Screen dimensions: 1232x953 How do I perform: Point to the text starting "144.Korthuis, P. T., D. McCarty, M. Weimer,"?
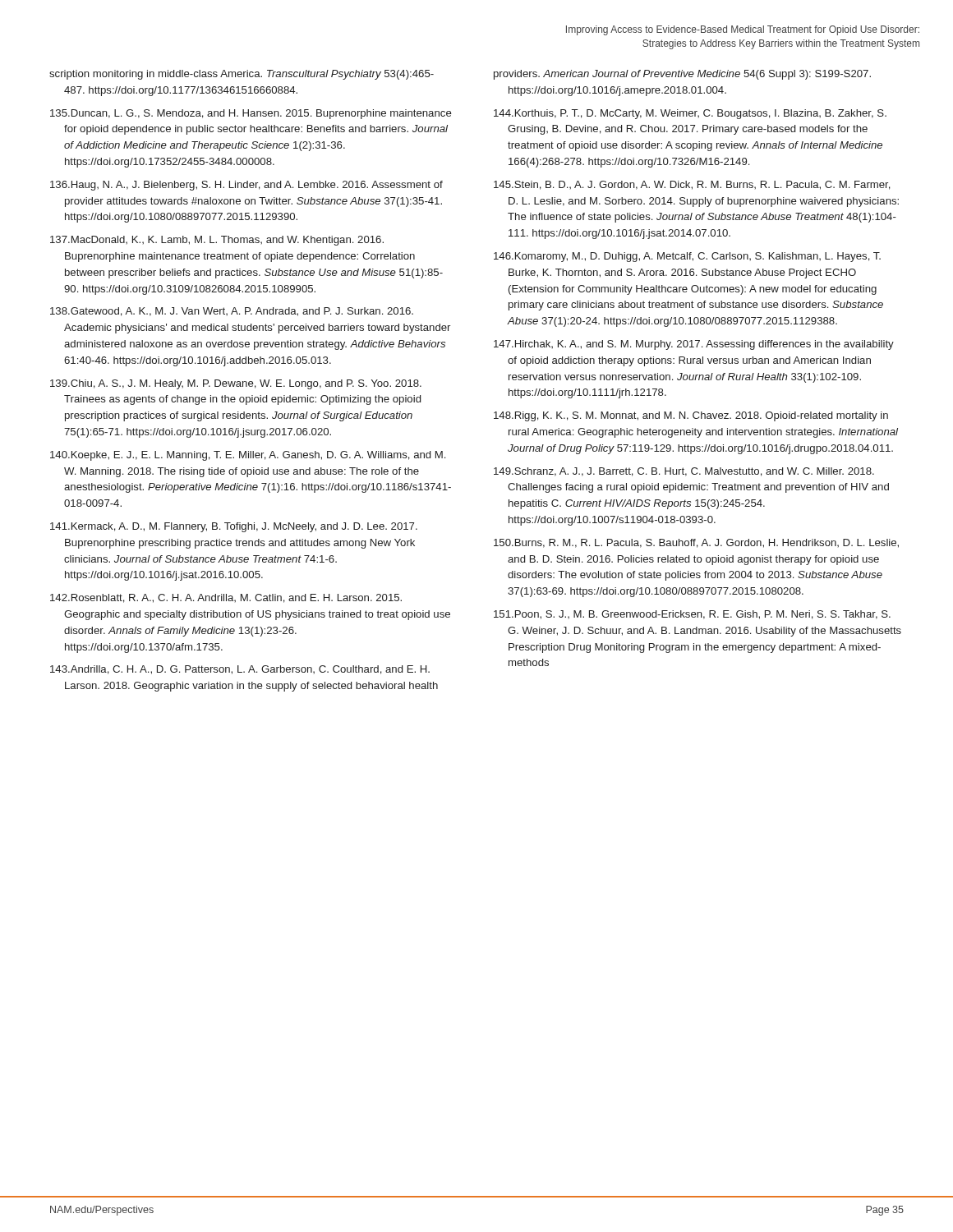pyautogui.click(x=697, y=137)
